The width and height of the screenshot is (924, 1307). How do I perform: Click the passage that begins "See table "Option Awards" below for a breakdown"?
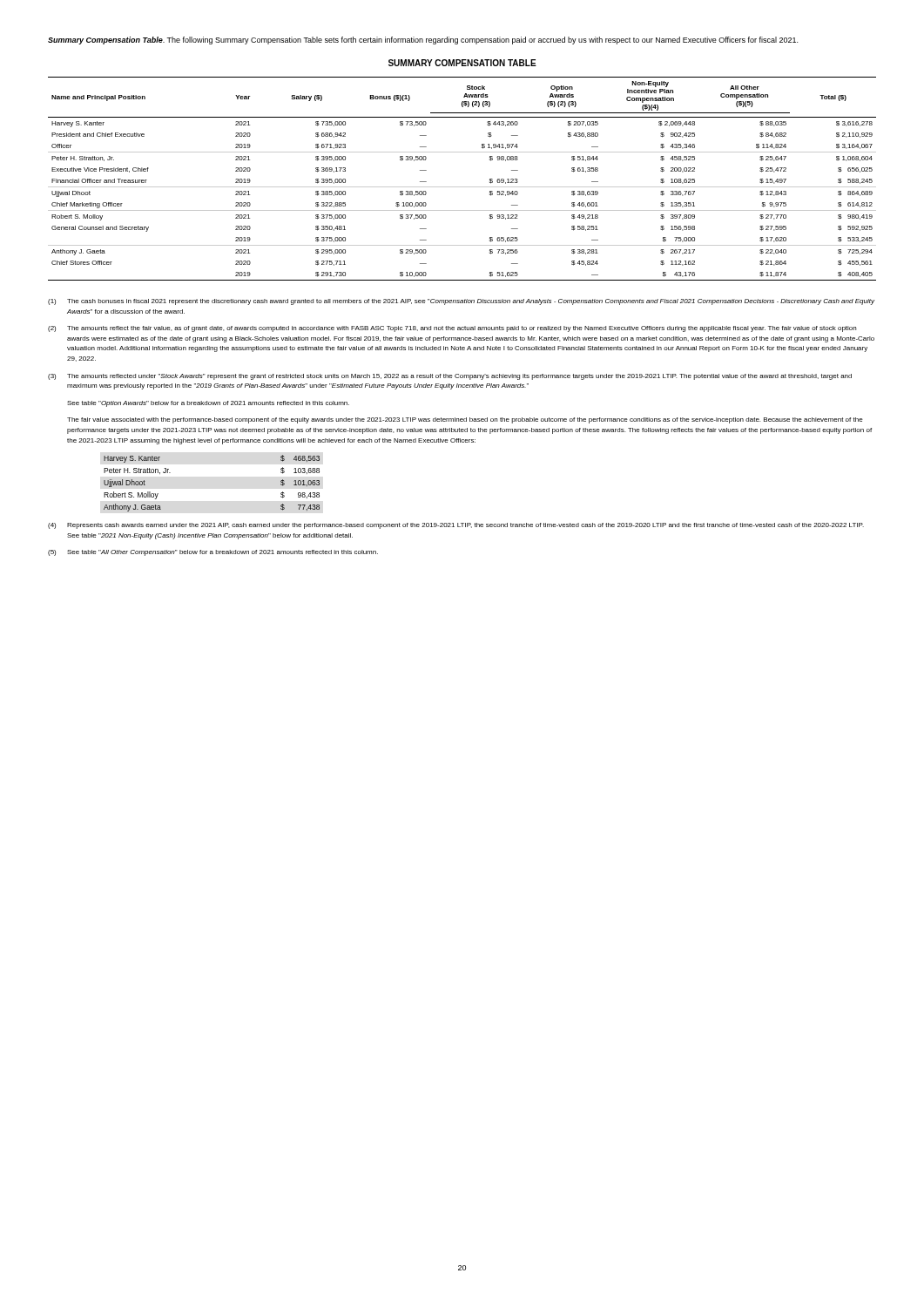click(208, 403)
